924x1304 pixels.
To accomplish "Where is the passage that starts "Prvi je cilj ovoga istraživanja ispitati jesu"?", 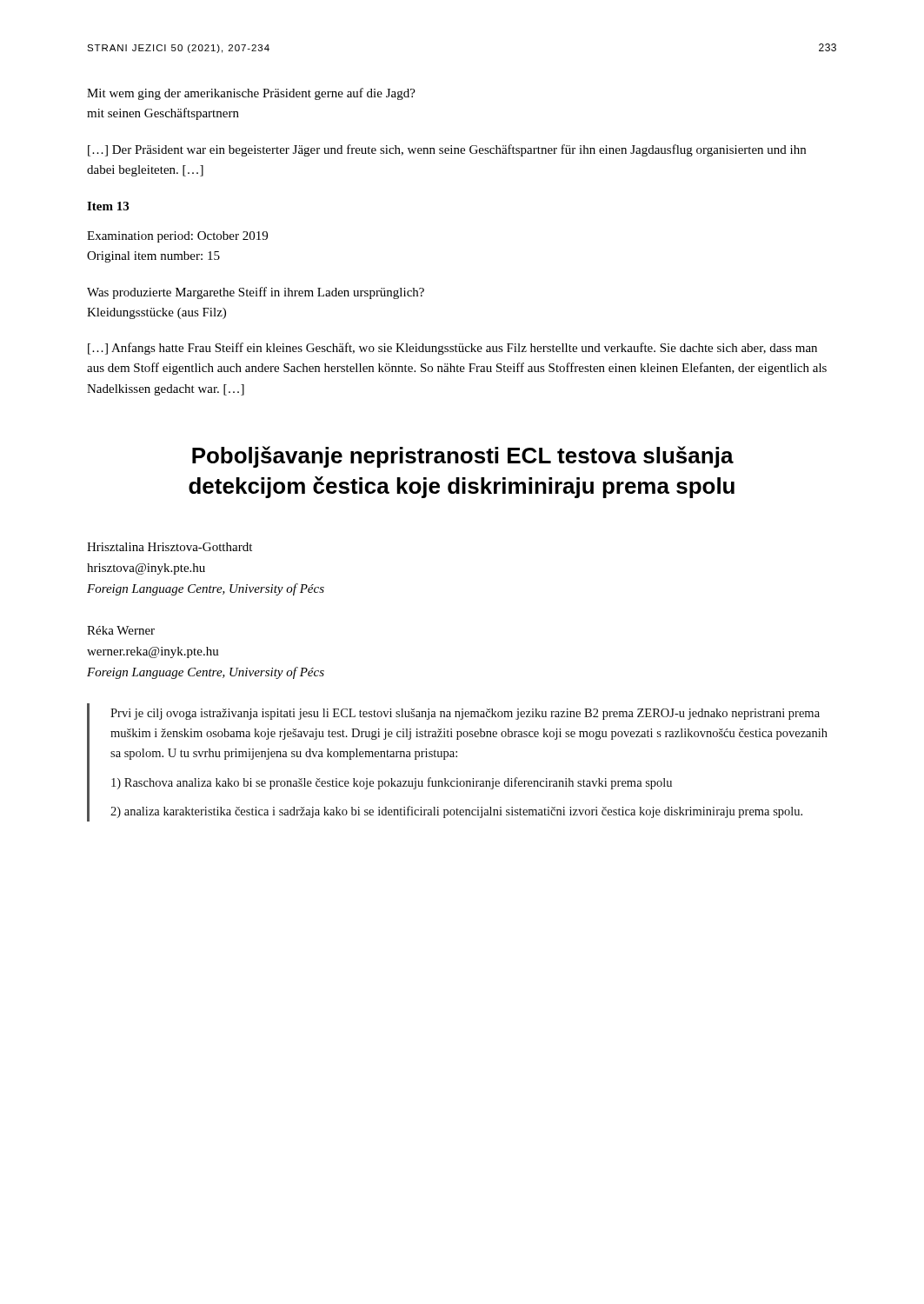I will 465,714.
